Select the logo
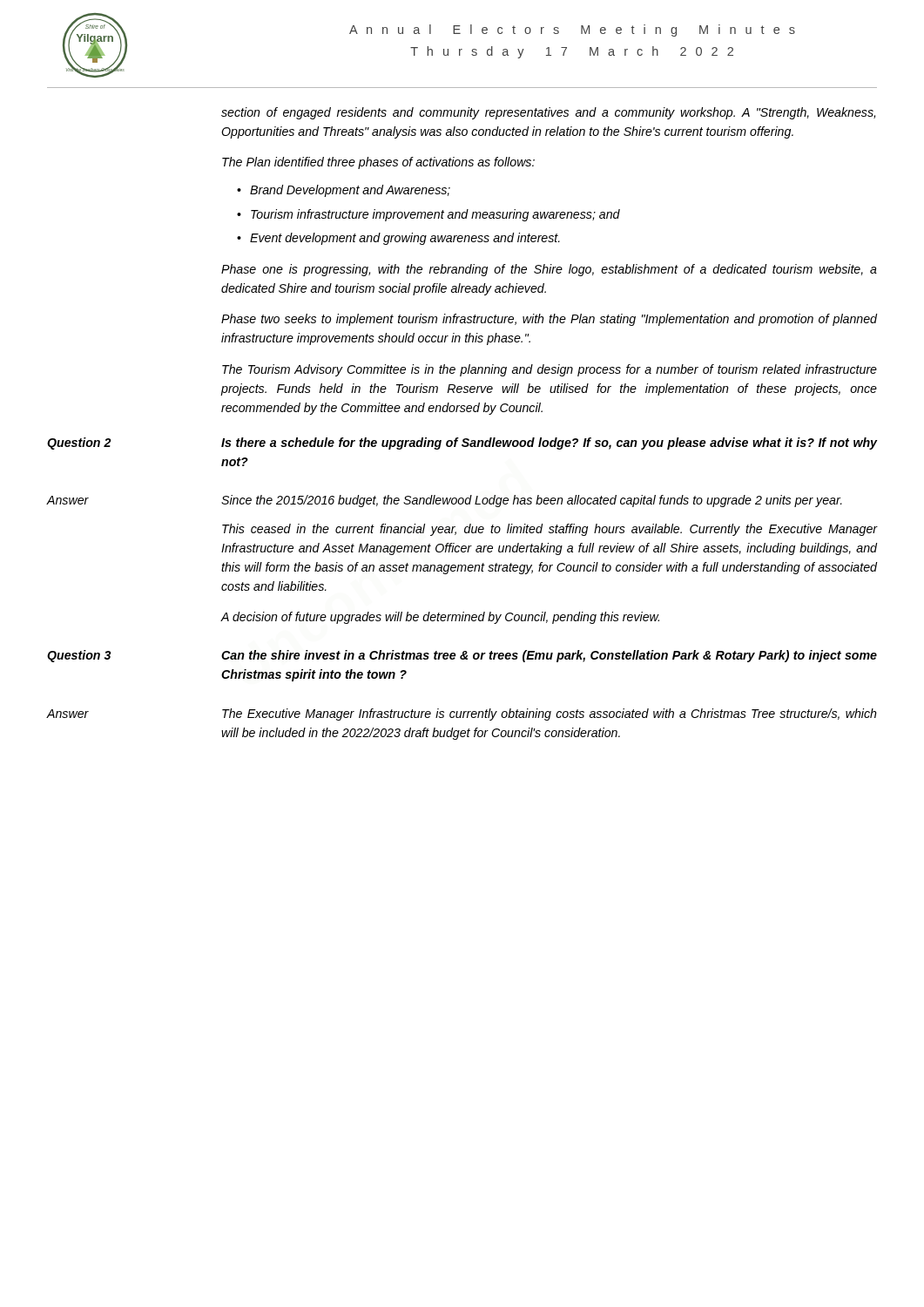This screenshot has width=924, height=1307. tap(95, 48)
